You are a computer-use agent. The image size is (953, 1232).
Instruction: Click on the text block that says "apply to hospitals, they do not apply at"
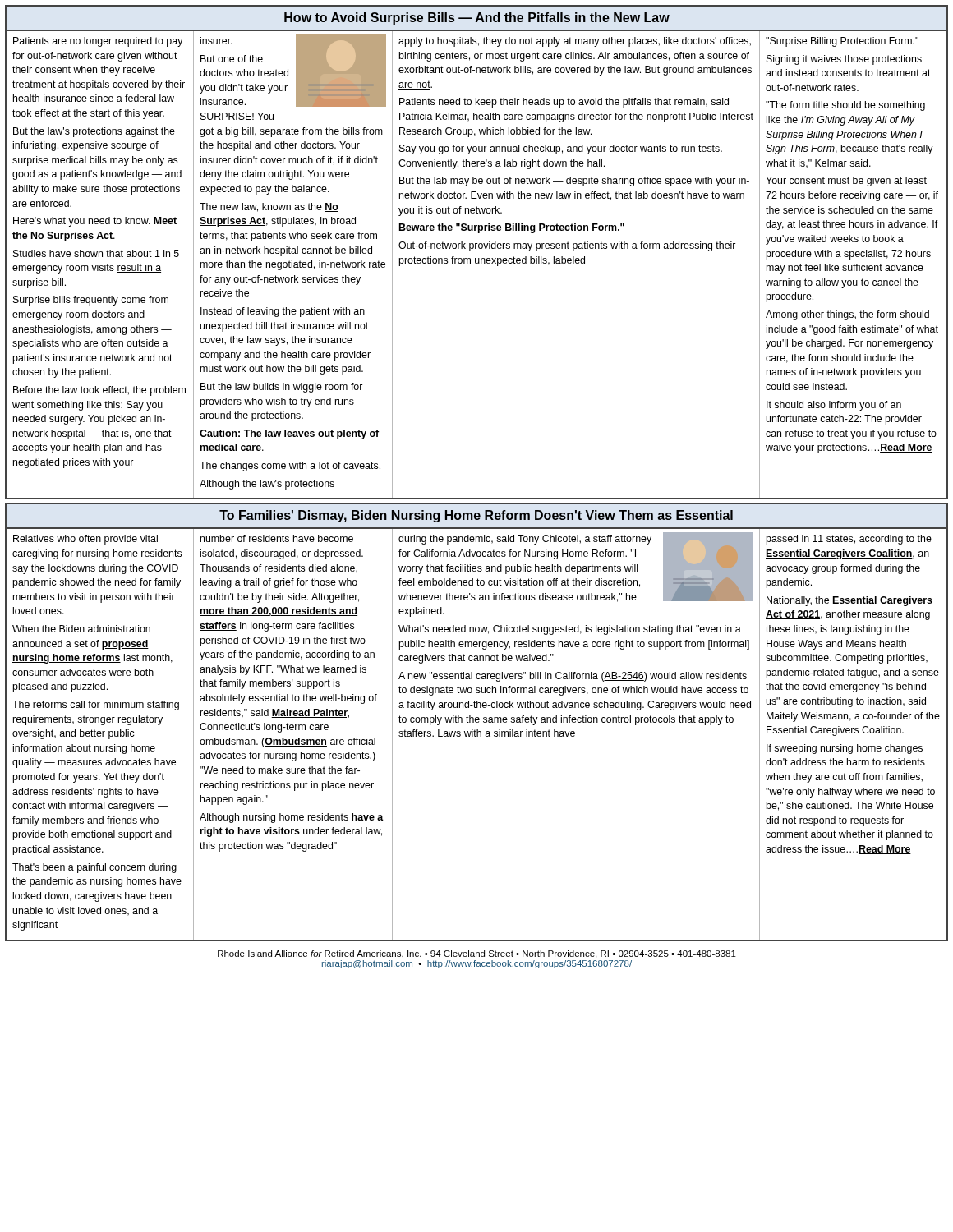pos(576,151)
